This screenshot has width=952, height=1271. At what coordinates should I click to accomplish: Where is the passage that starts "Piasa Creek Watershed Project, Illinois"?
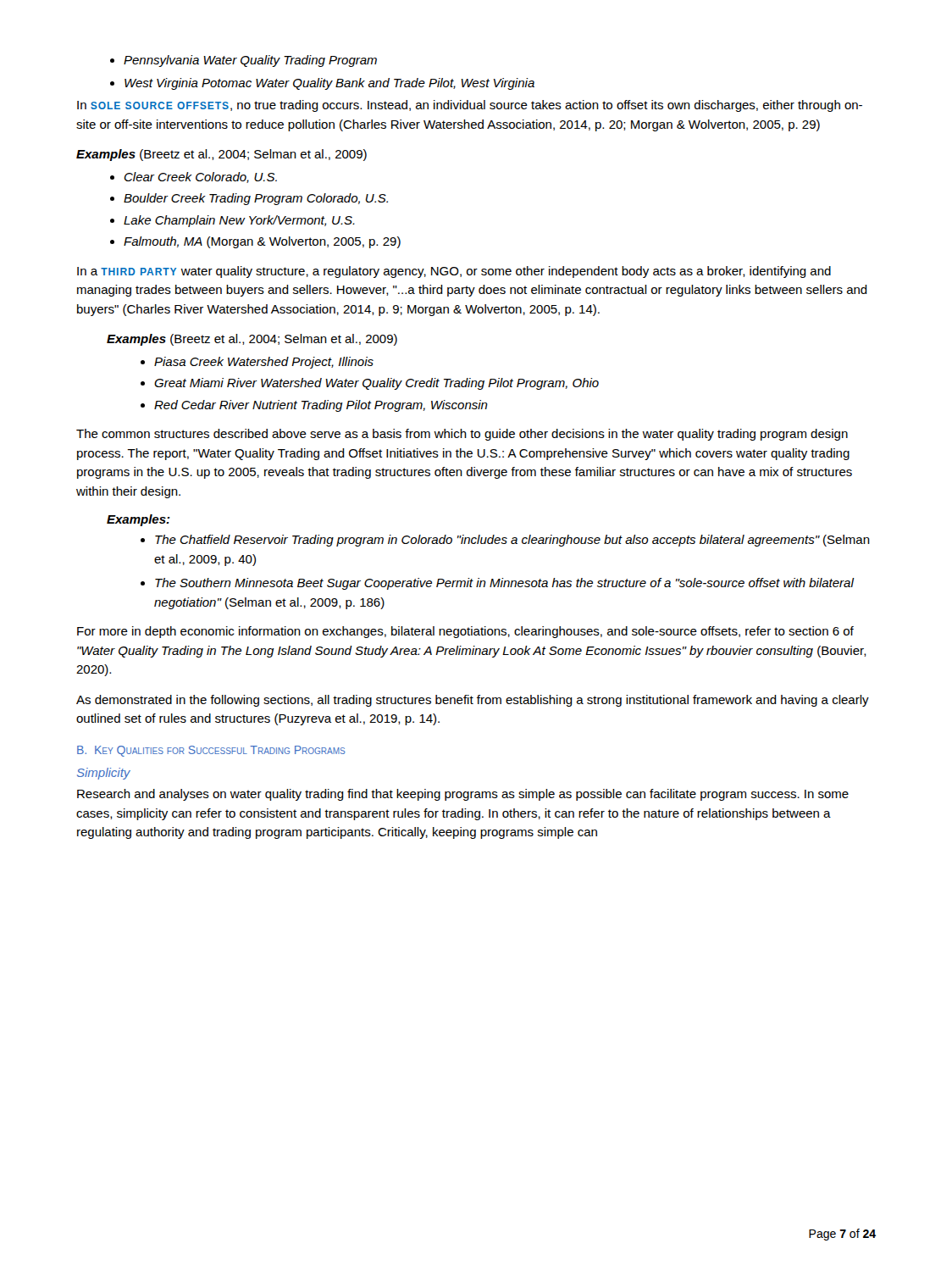tap(476, 383)
